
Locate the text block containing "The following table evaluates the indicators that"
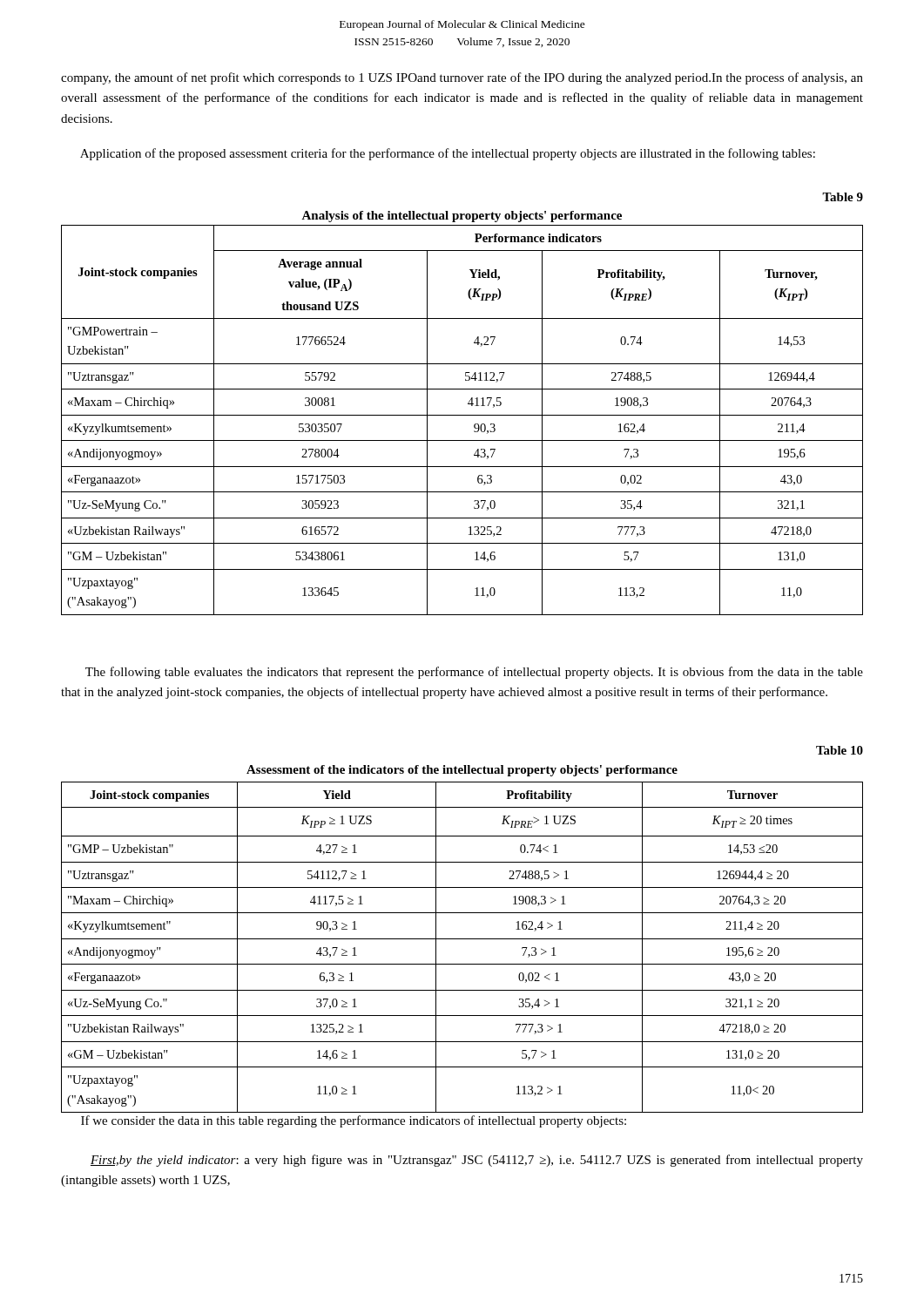462,682
